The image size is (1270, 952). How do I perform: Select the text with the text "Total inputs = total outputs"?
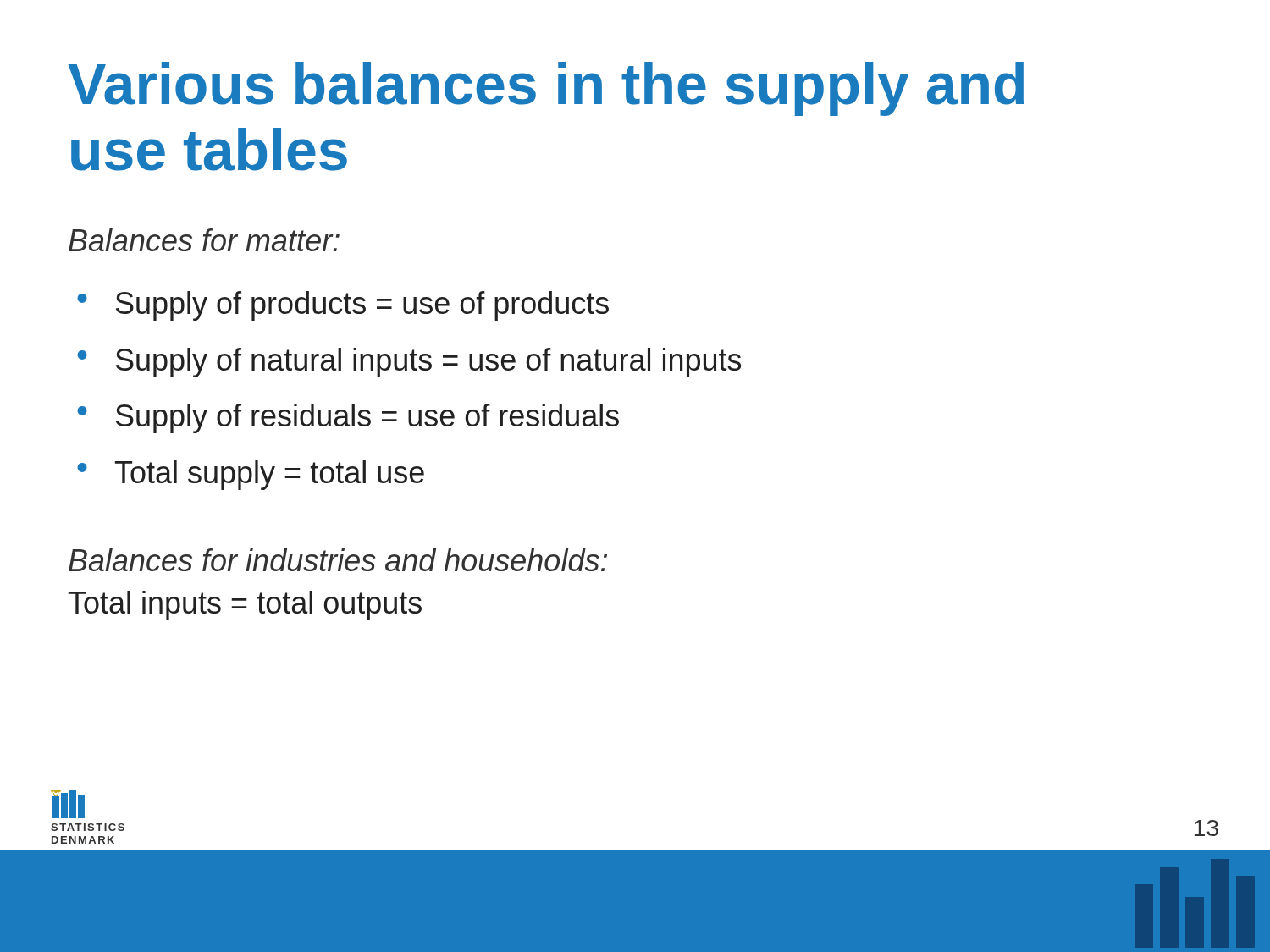coord(245,603)
